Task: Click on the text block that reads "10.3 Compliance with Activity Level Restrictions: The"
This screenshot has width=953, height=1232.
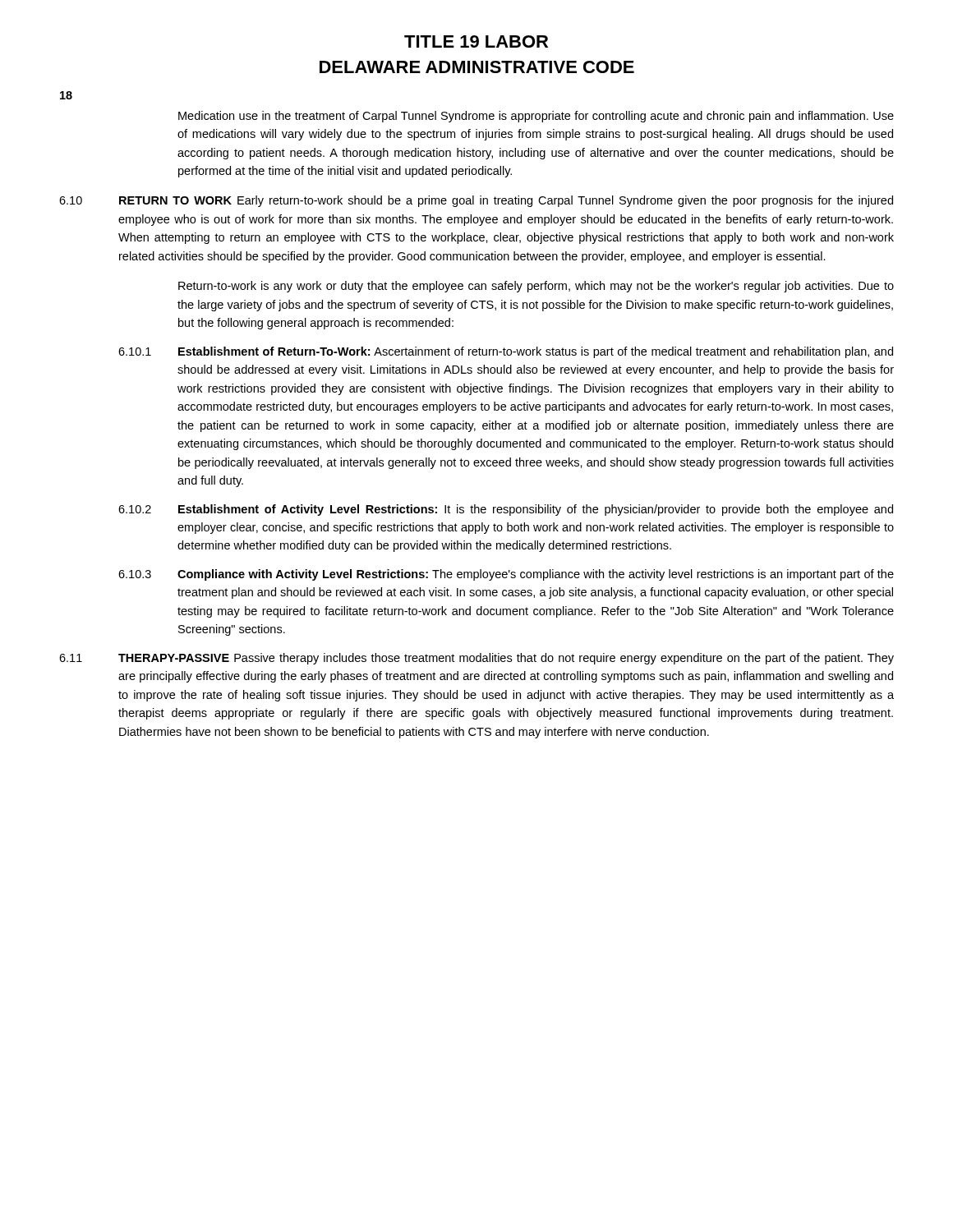Action: click(506, 602)
